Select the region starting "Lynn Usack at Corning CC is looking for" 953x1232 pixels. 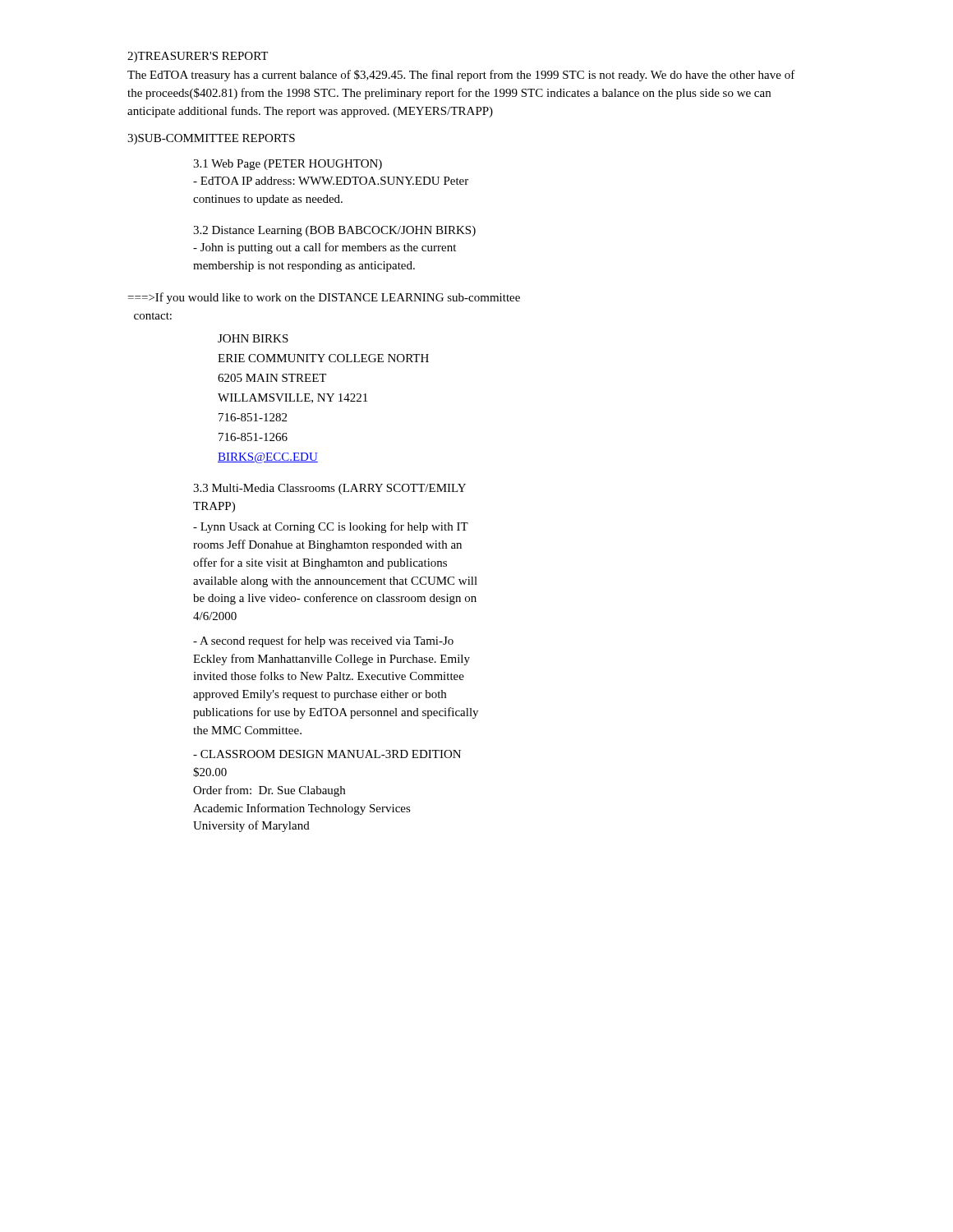click(x=335, y=571)
